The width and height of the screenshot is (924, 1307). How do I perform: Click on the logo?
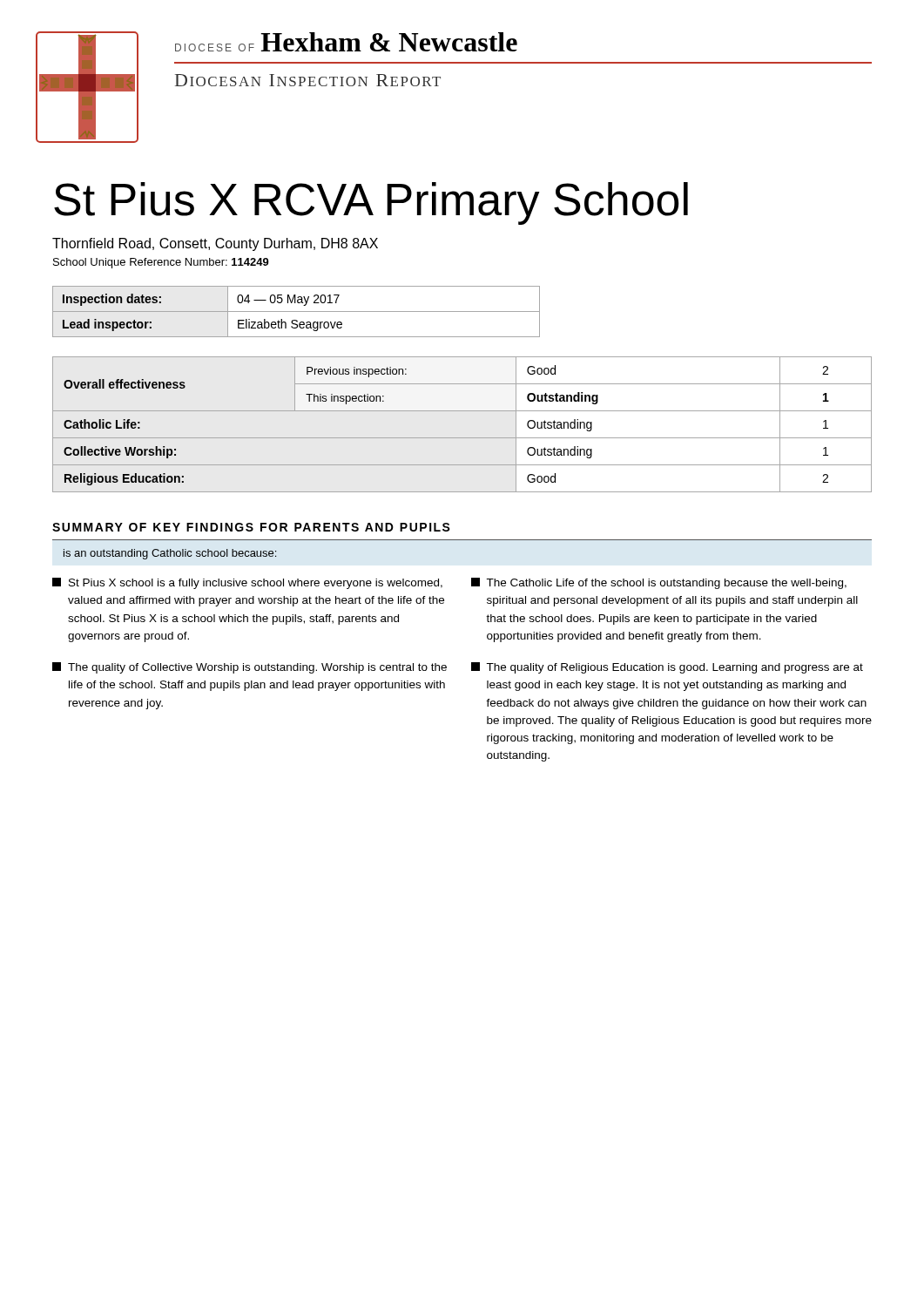(x=91, y=89)
